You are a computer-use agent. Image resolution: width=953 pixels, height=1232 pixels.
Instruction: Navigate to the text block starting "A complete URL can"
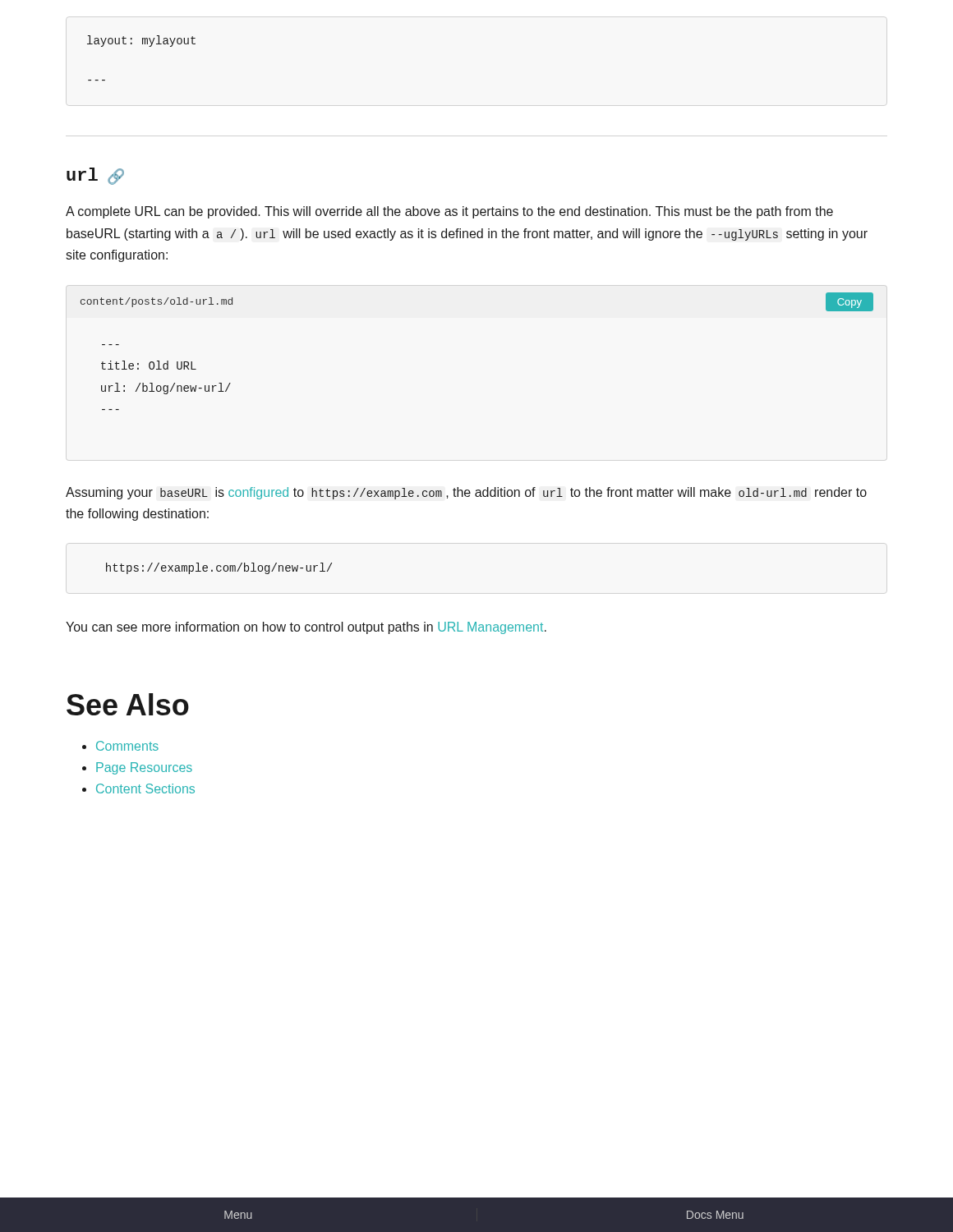[x=467, y=234]
